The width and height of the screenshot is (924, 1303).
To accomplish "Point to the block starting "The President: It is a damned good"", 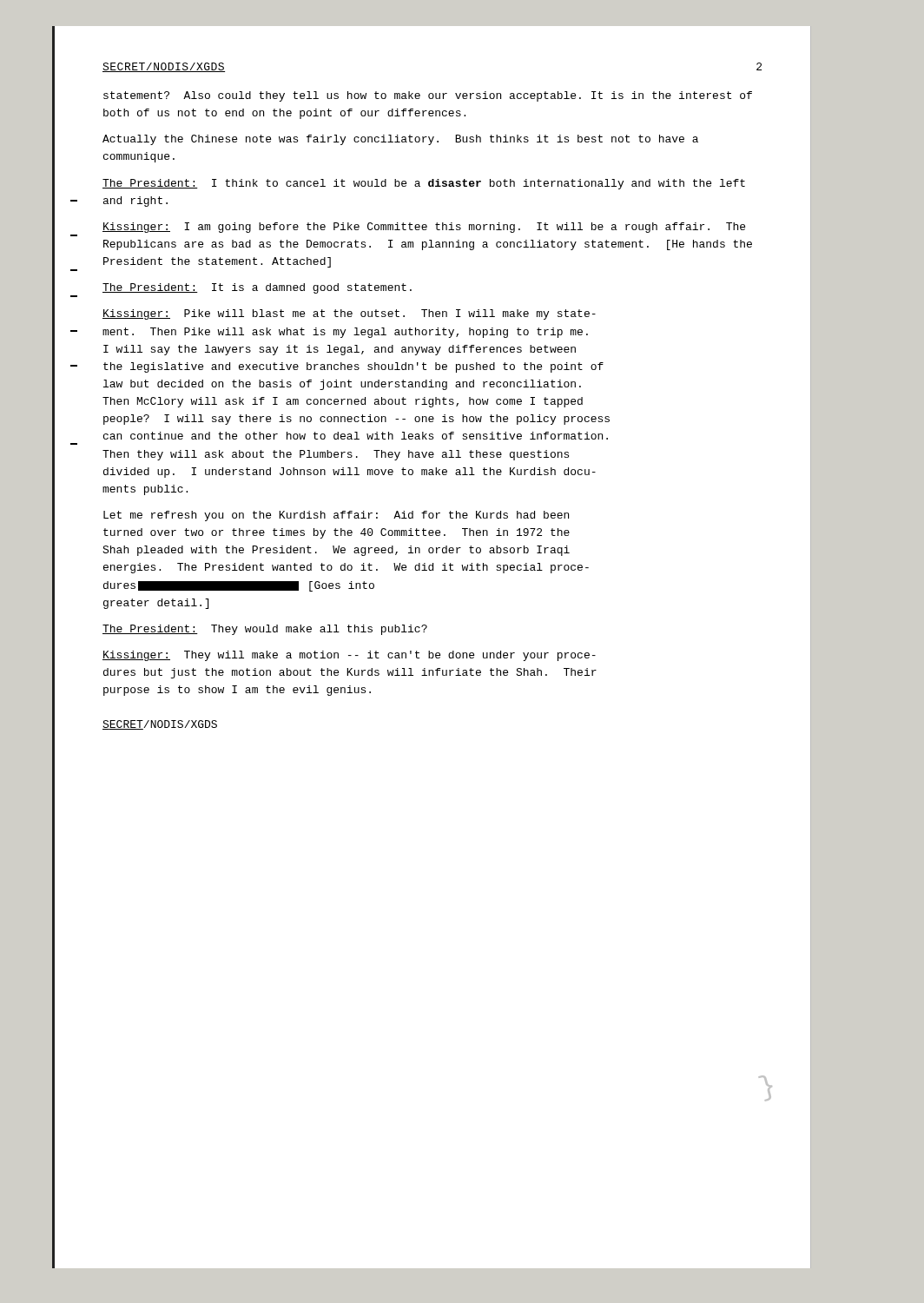I will (x=258, y=288).
